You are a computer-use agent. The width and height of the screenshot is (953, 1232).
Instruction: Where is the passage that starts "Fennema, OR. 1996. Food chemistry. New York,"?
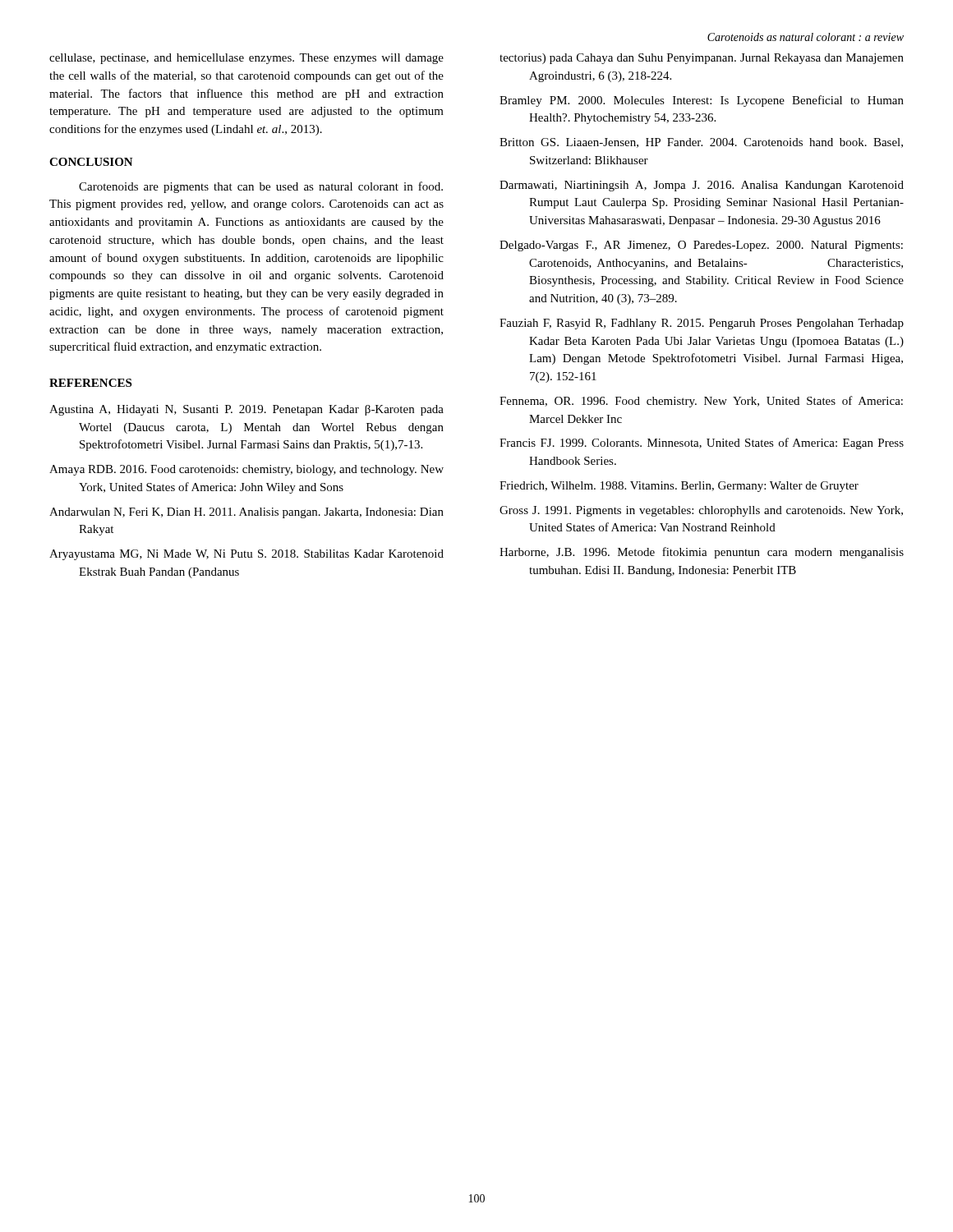click(702, 410)
